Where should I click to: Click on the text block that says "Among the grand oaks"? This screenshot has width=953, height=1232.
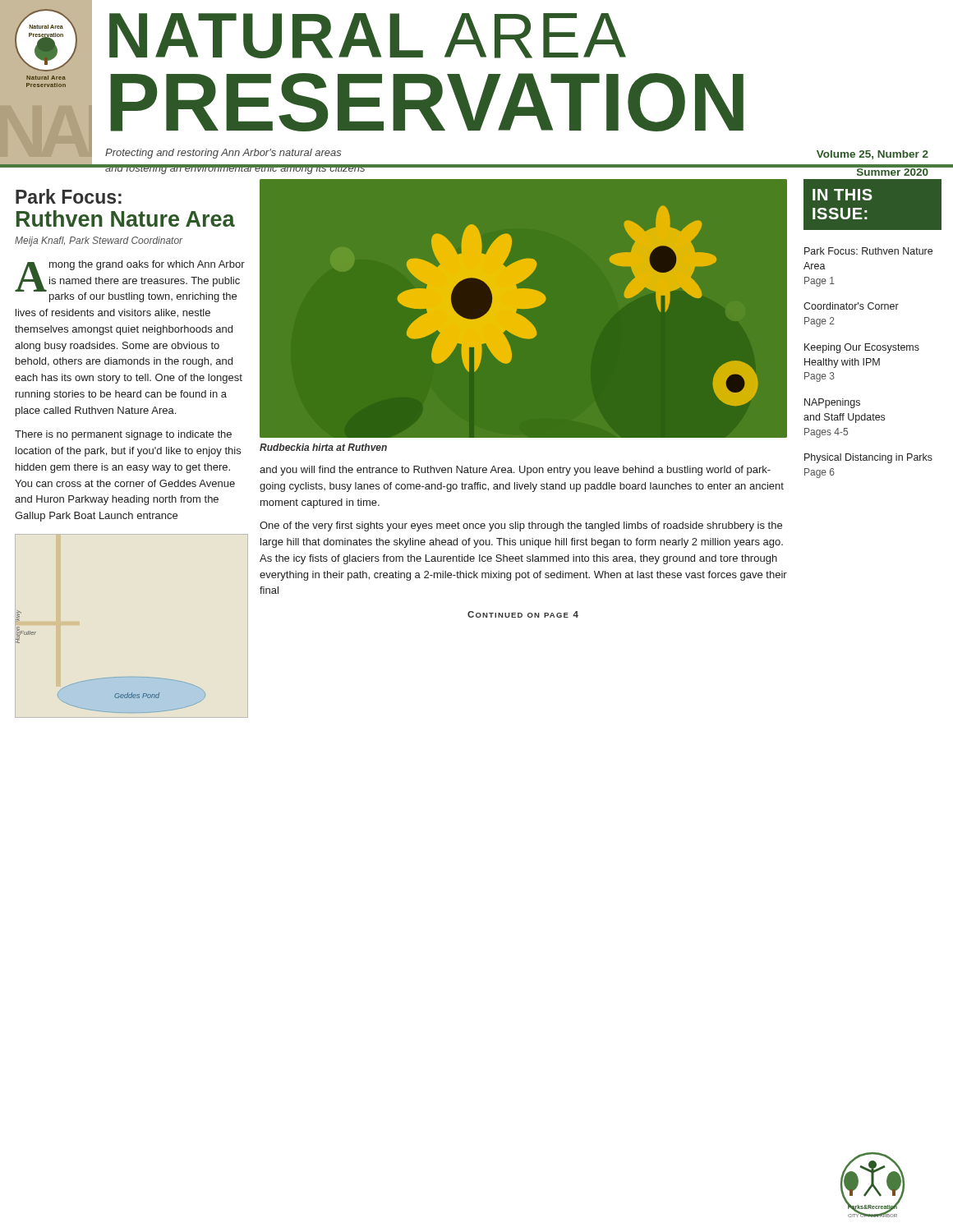130,336
